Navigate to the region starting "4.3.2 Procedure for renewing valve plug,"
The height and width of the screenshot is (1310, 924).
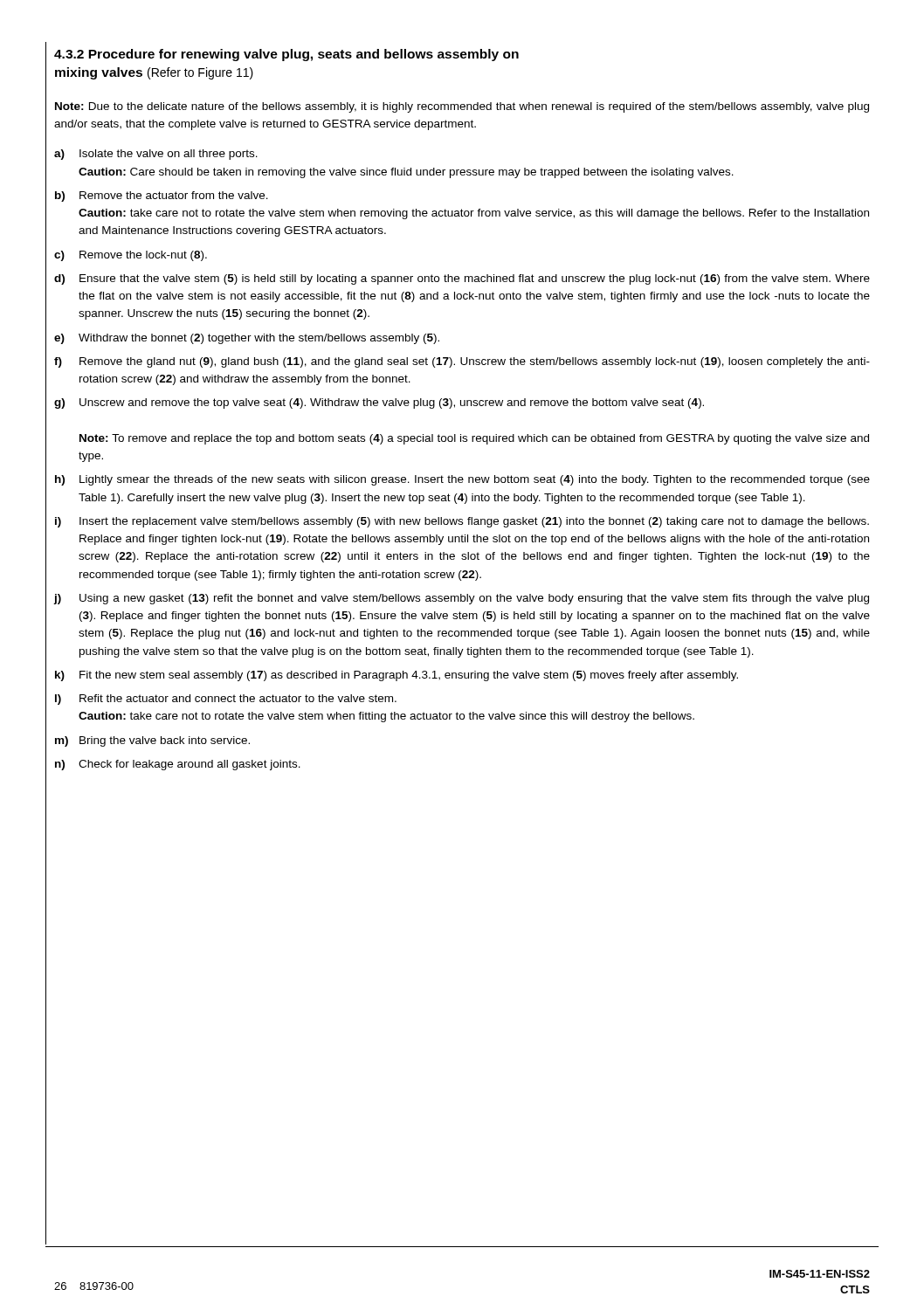(287, 63)
